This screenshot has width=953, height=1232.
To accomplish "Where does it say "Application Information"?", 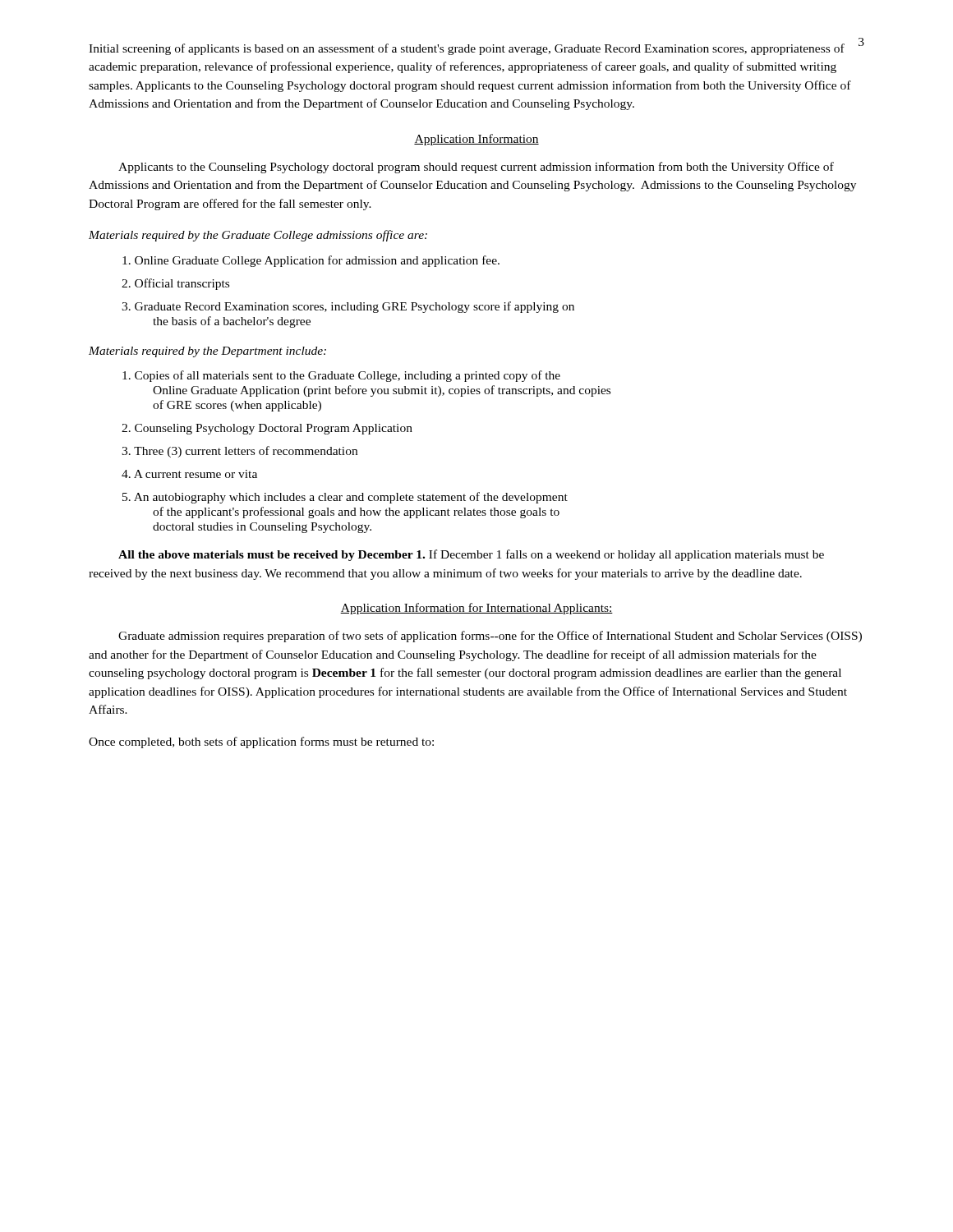I will tap(476, 138).
